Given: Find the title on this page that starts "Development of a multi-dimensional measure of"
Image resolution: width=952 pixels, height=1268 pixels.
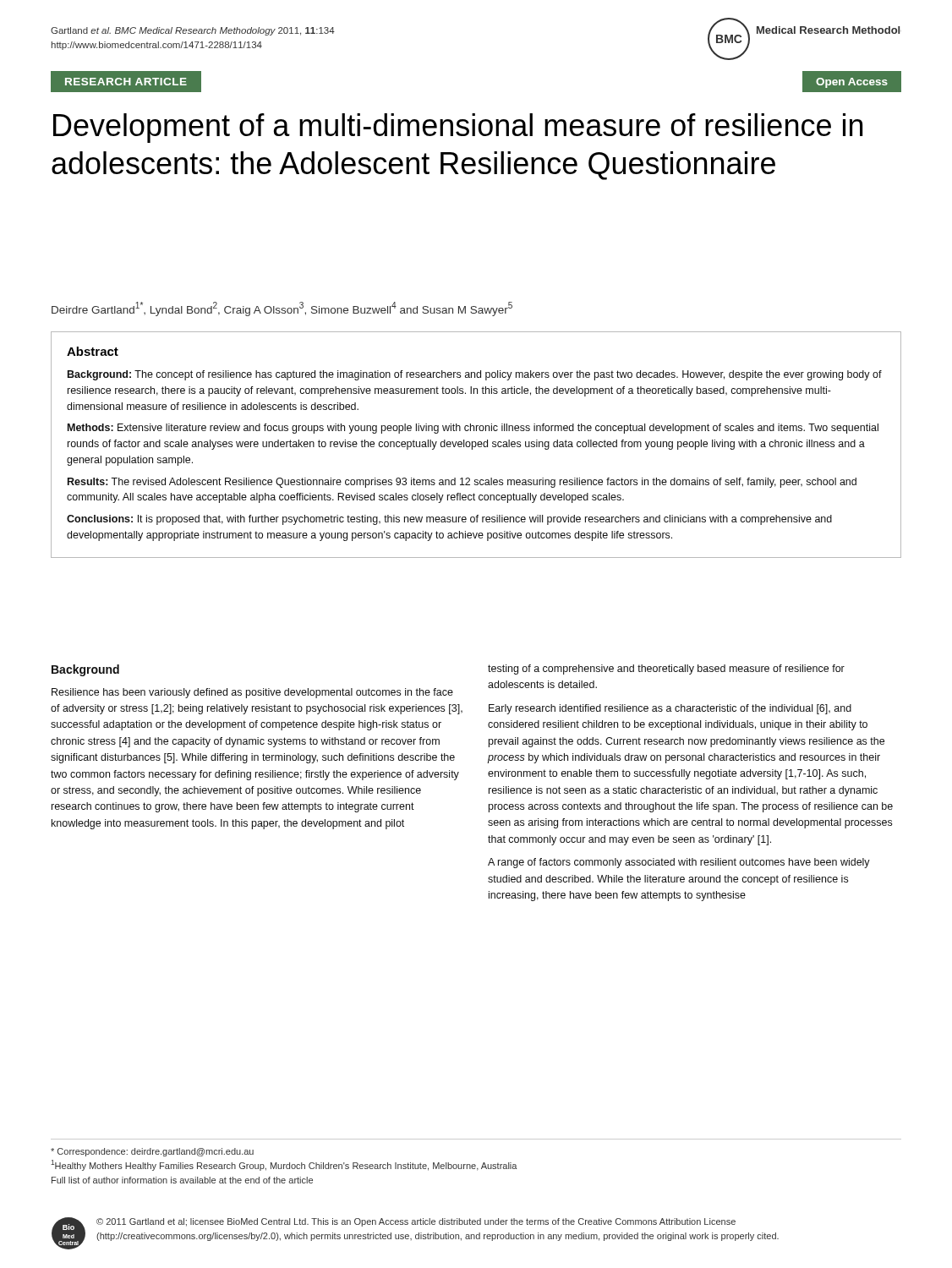Looking at the screenshot, I should pyautogui.click(x=476, y=145).
